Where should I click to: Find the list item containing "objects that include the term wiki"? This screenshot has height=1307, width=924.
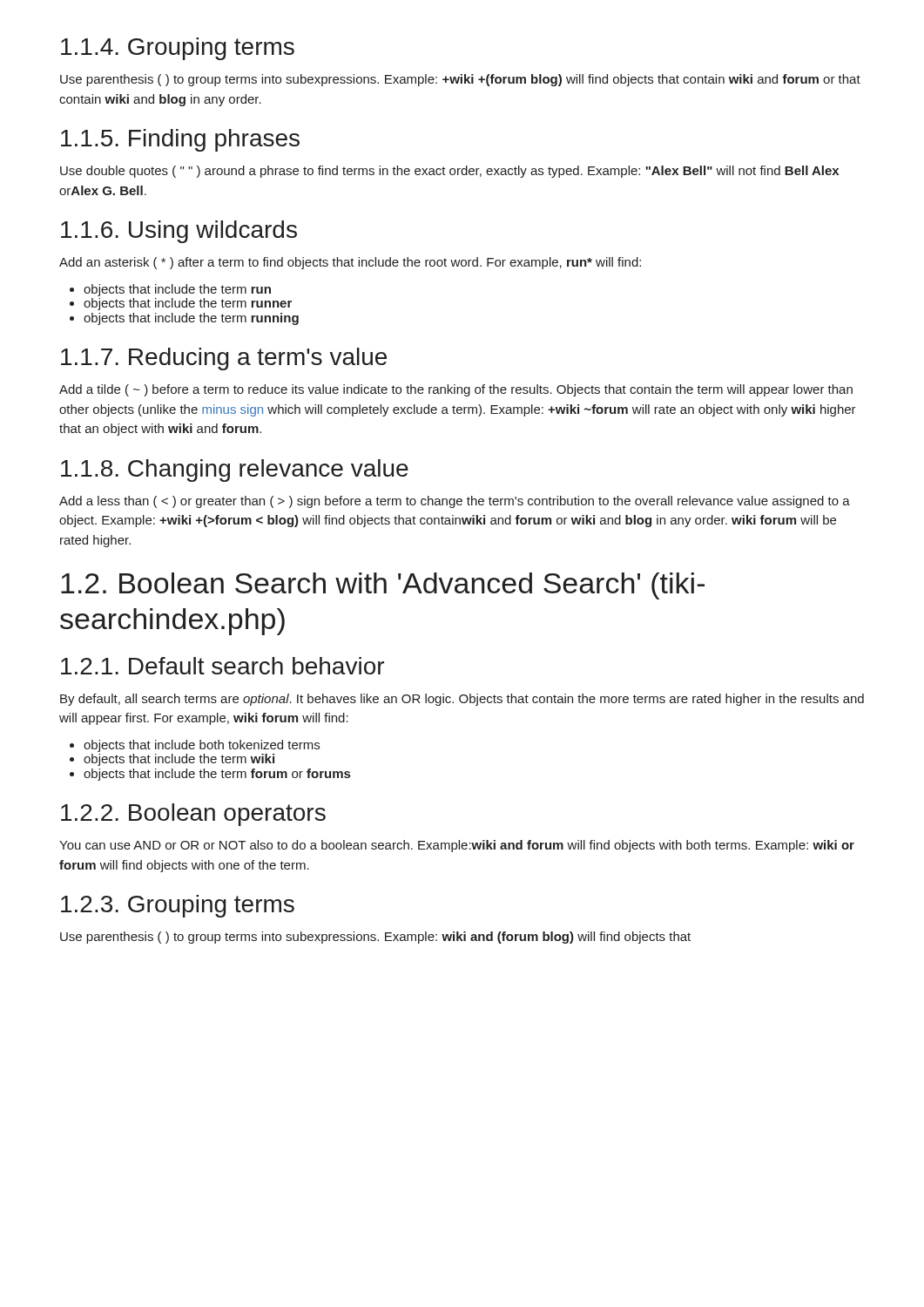pyautogui.click(x=172, y=760)
